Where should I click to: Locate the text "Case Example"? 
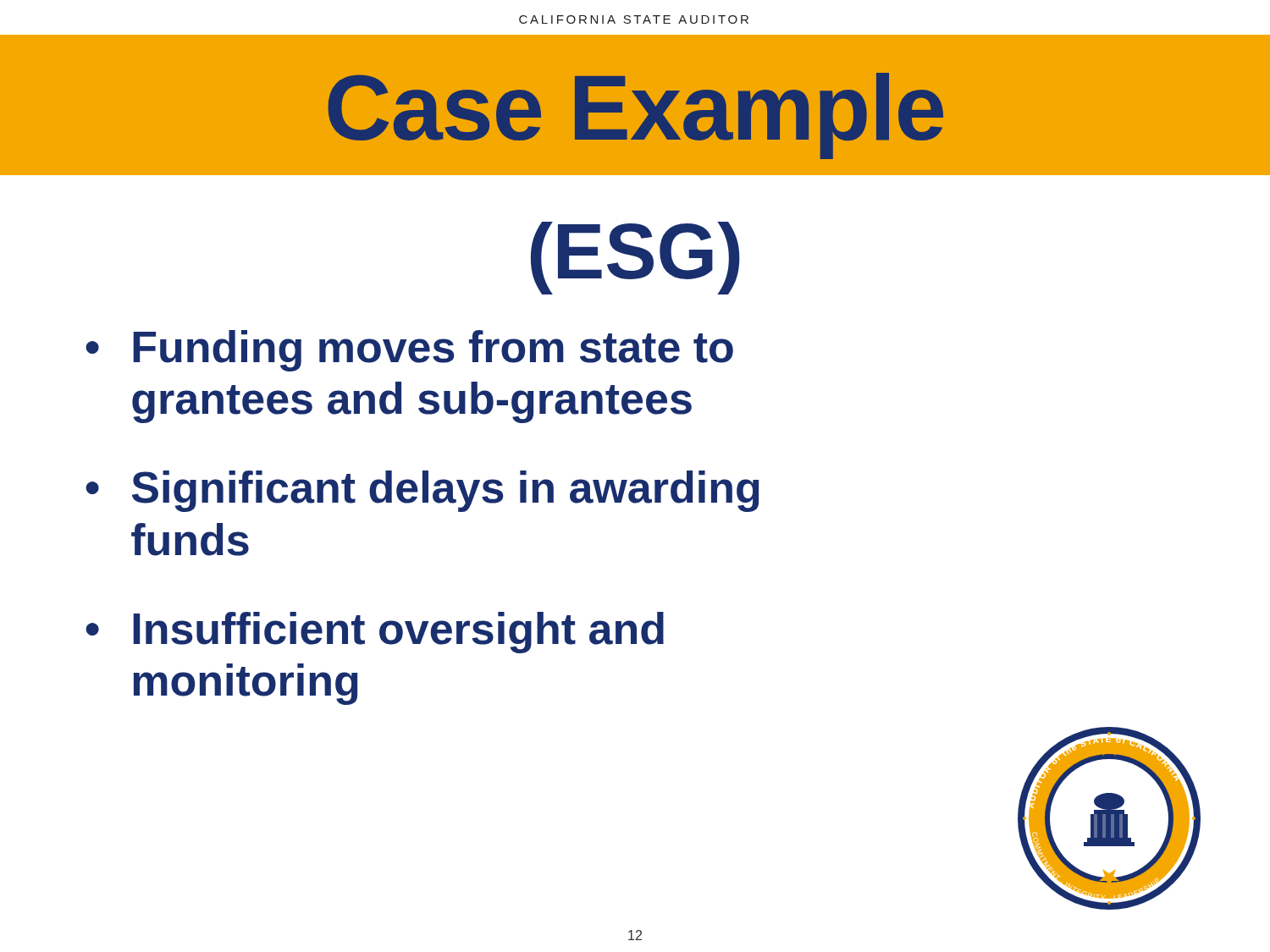coord(635,107)
